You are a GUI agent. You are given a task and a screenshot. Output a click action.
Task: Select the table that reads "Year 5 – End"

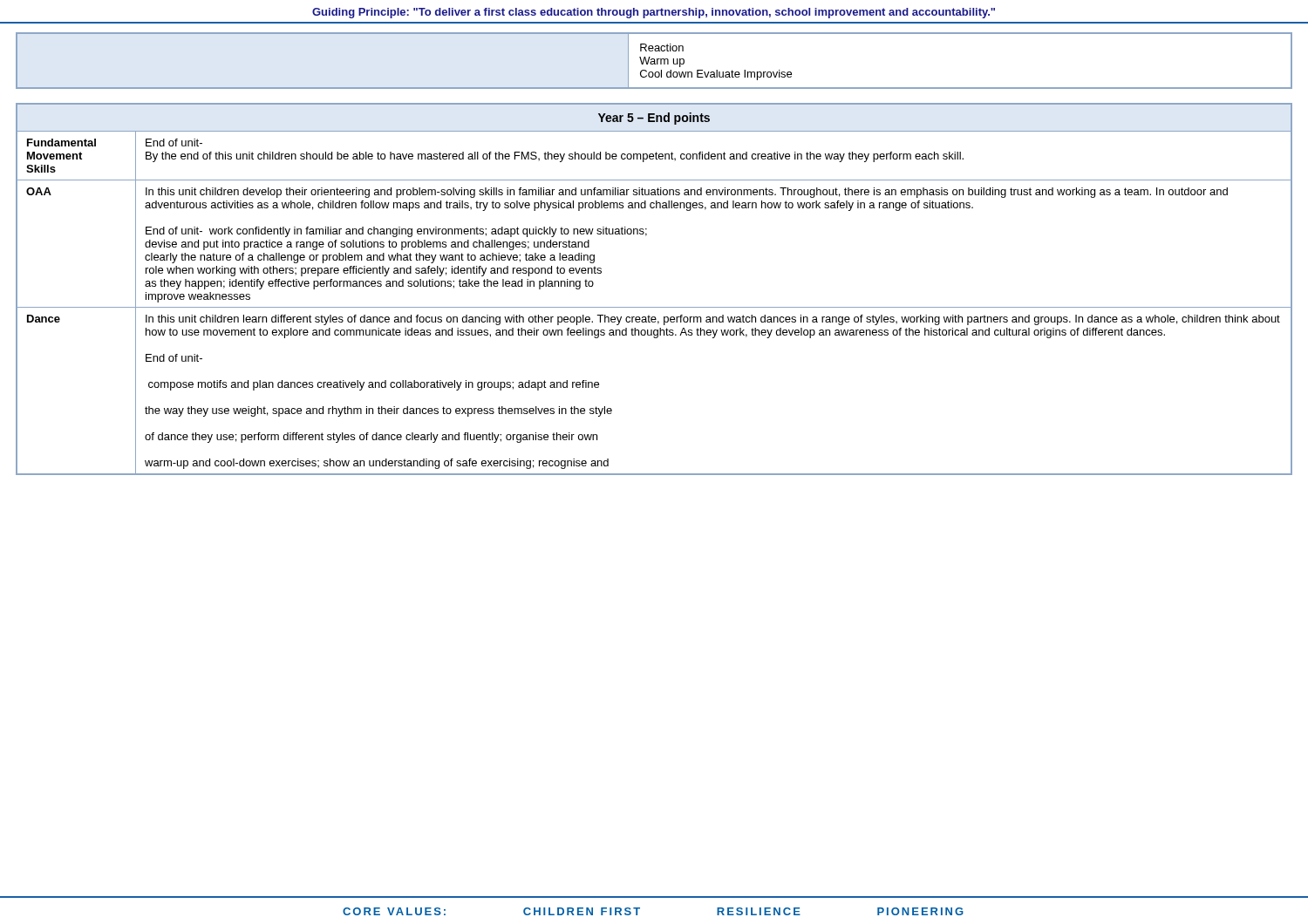click(654, 289)
